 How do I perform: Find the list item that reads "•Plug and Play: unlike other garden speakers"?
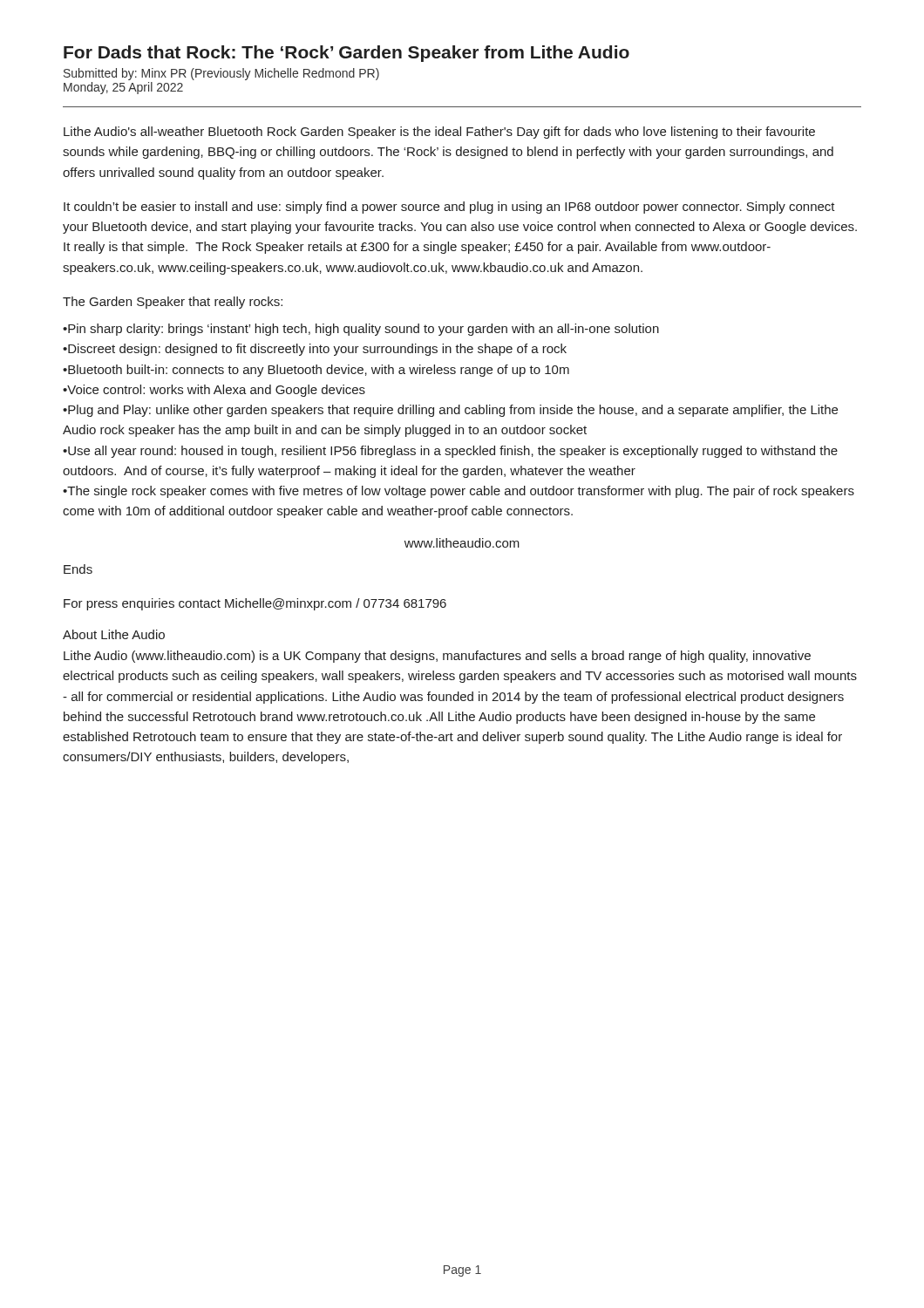[451, 420]
